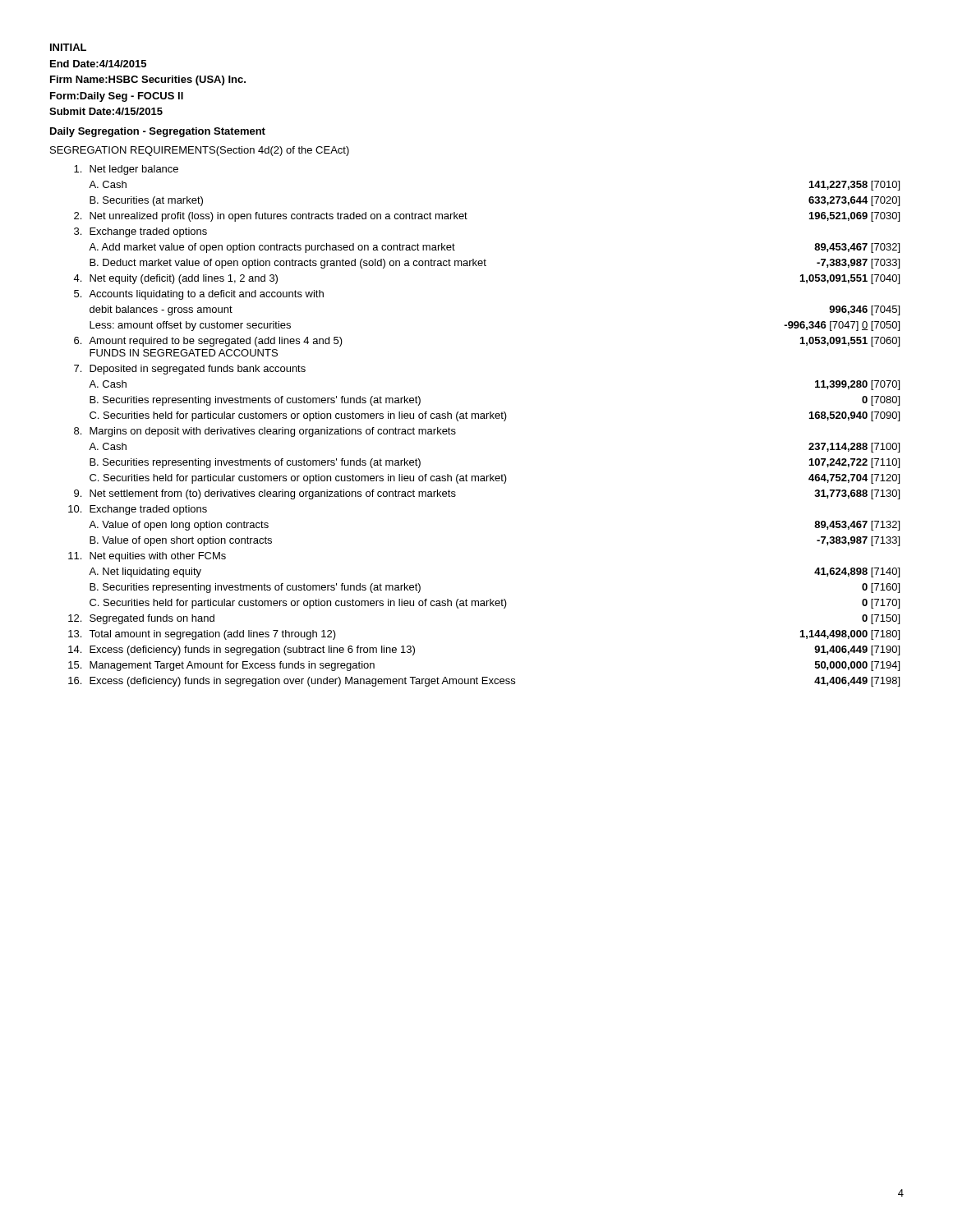Click on the text block starting "6. Amount required to be segregated (add"
The height and width of the screenshot is (1232, 953).
(x=206, y=341)
